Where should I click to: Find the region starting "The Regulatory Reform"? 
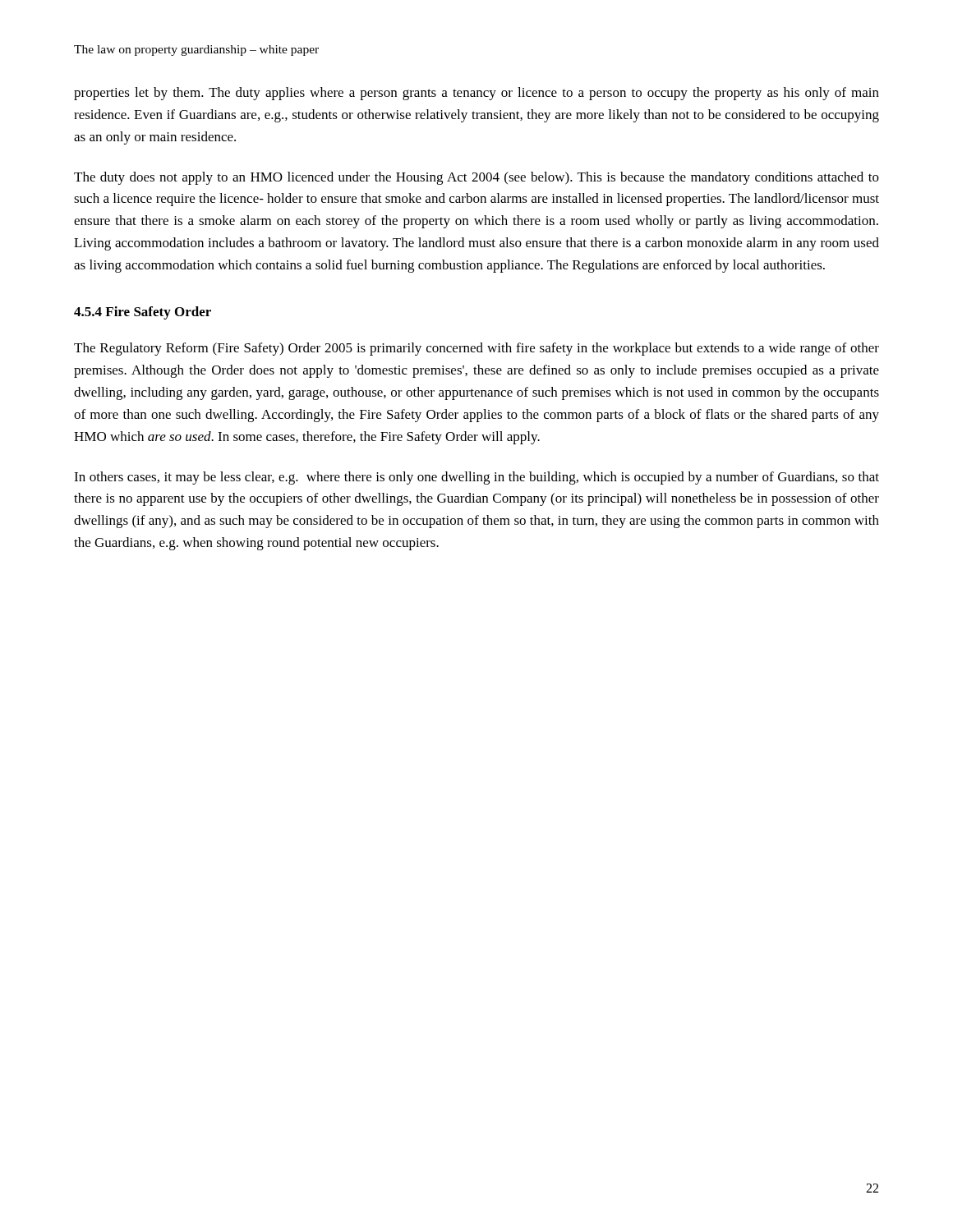pyautogui.click(x=476, y=392)
